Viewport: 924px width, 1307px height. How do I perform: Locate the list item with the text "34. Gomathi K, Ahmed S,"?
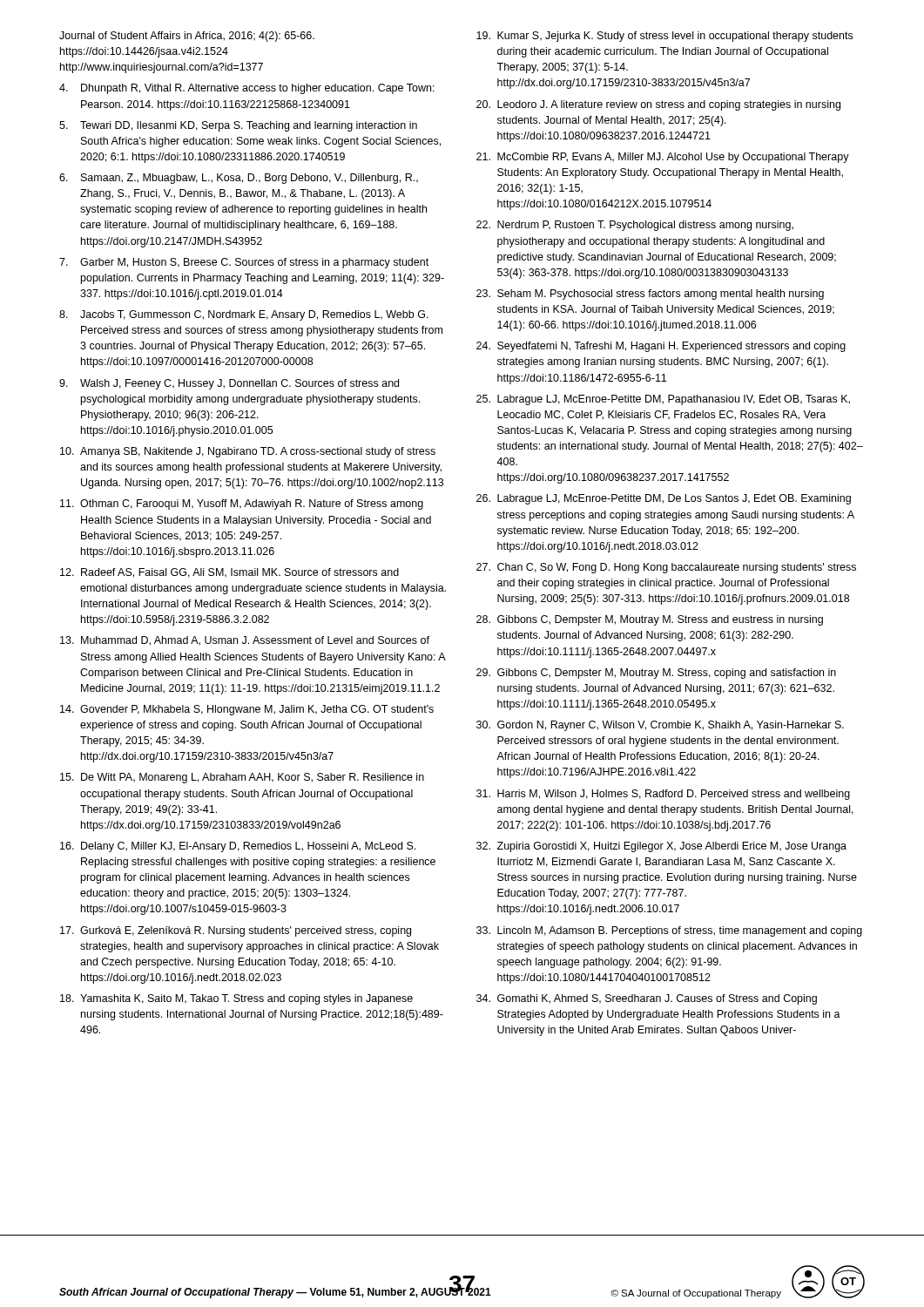pyautogui.click(x=670, y=1014)
